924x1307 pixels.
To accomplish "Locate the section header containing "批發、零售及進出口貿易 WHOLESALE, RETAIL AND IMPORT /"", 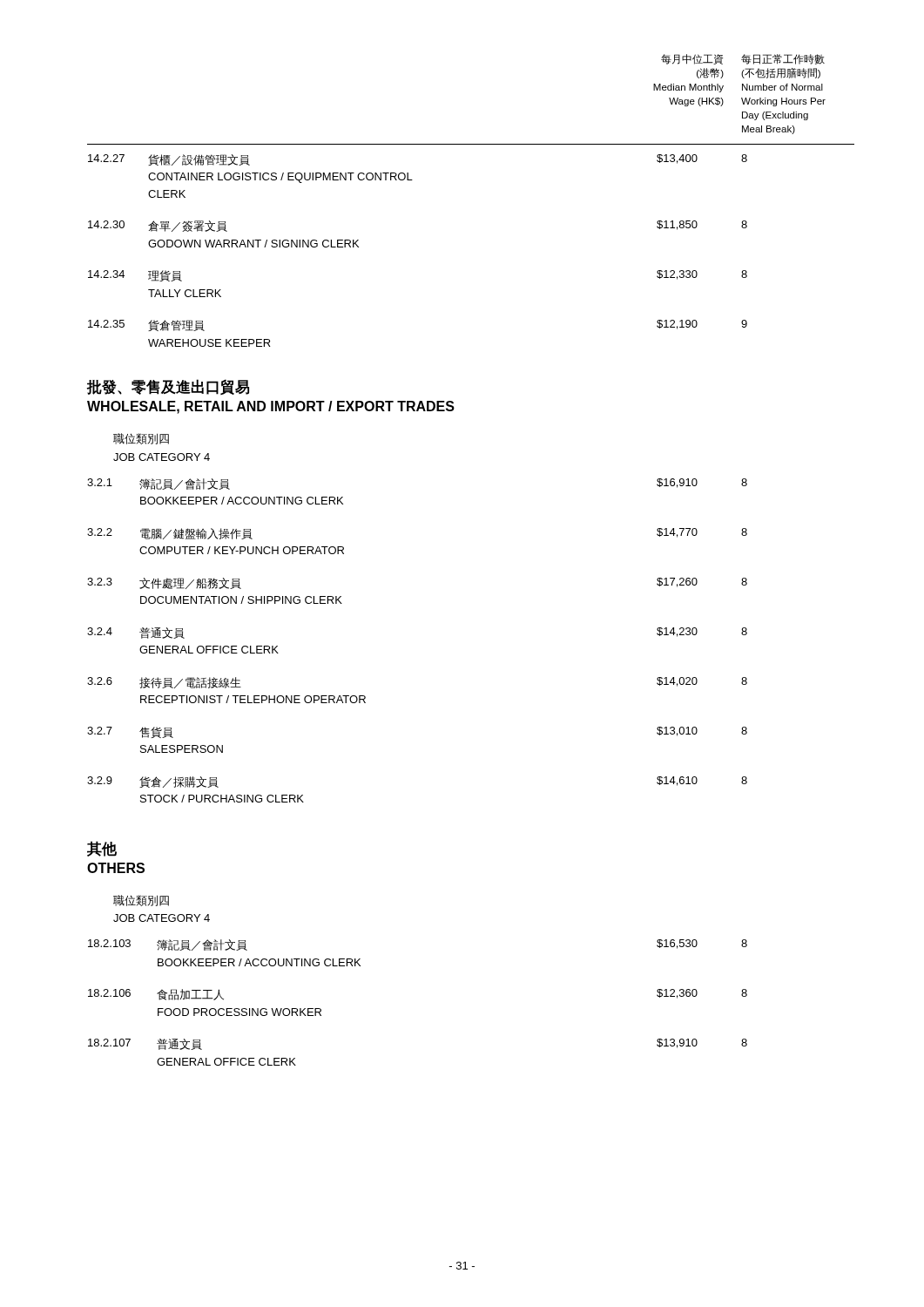I will click(x=168, y=387).
